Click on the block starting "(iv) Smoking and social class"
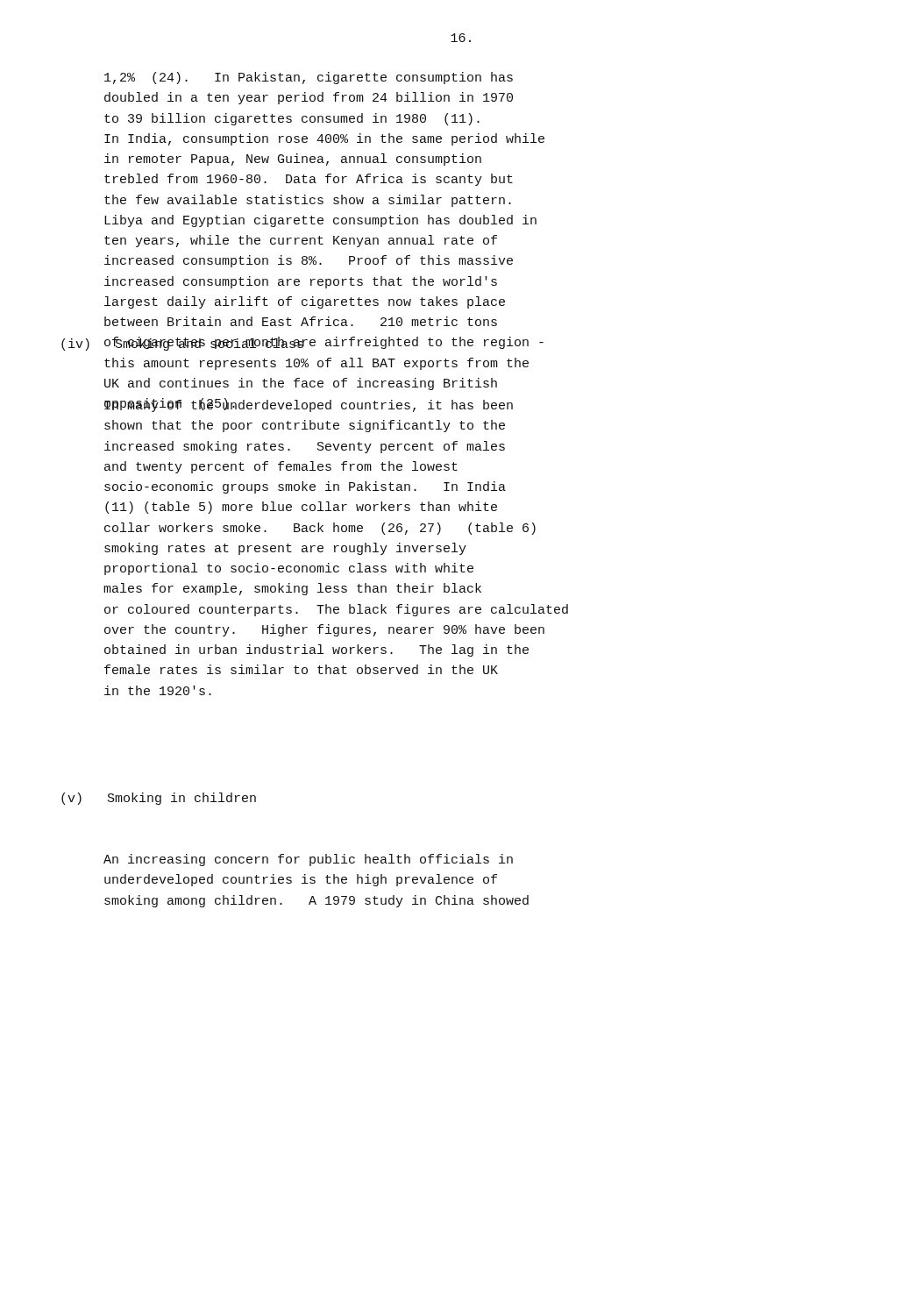The width and height of the screenshot is (924, 1315). click(182, 345)
